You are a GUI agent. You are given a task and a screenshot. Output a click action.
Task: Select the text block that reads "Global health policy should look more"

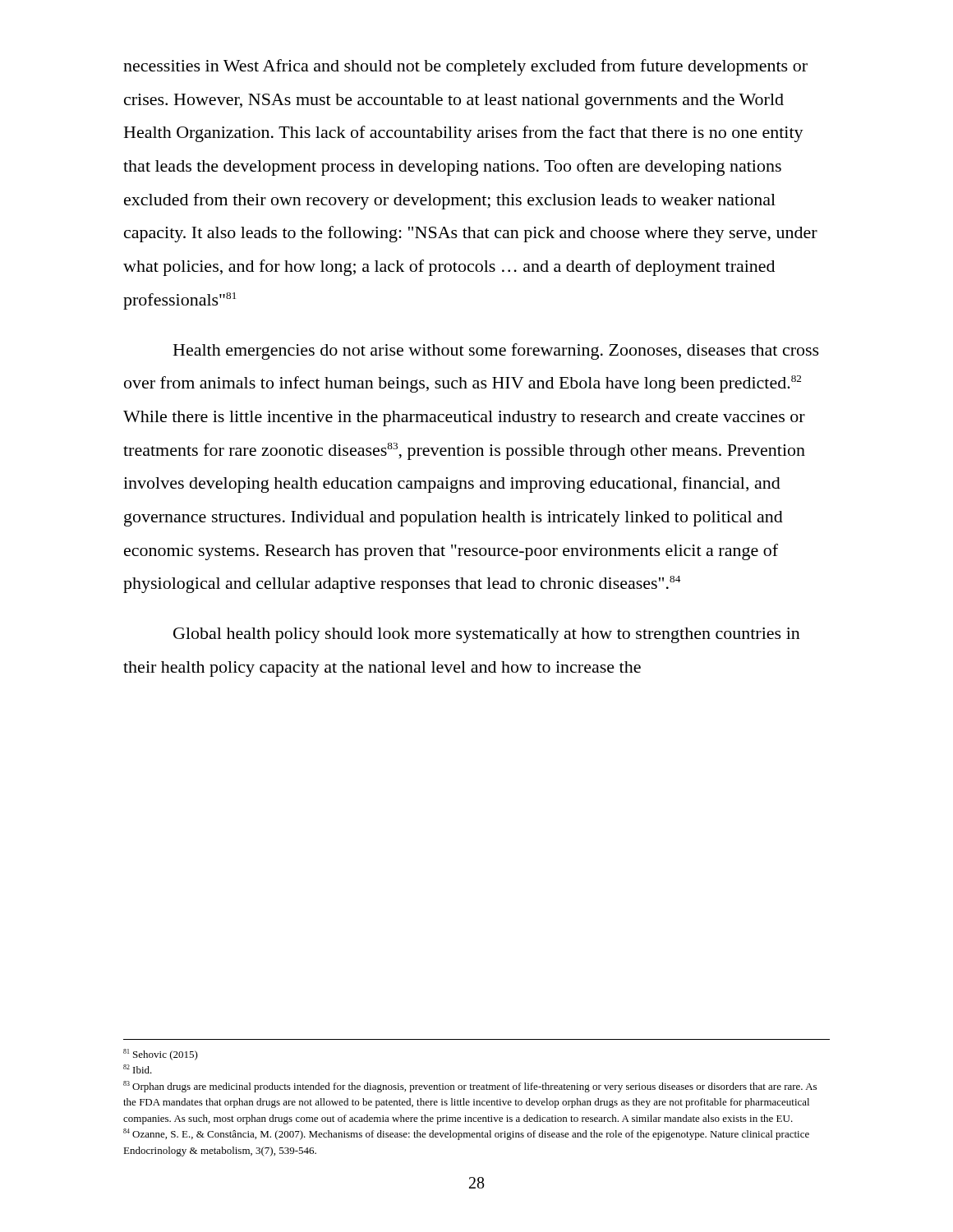pos(462,650)
